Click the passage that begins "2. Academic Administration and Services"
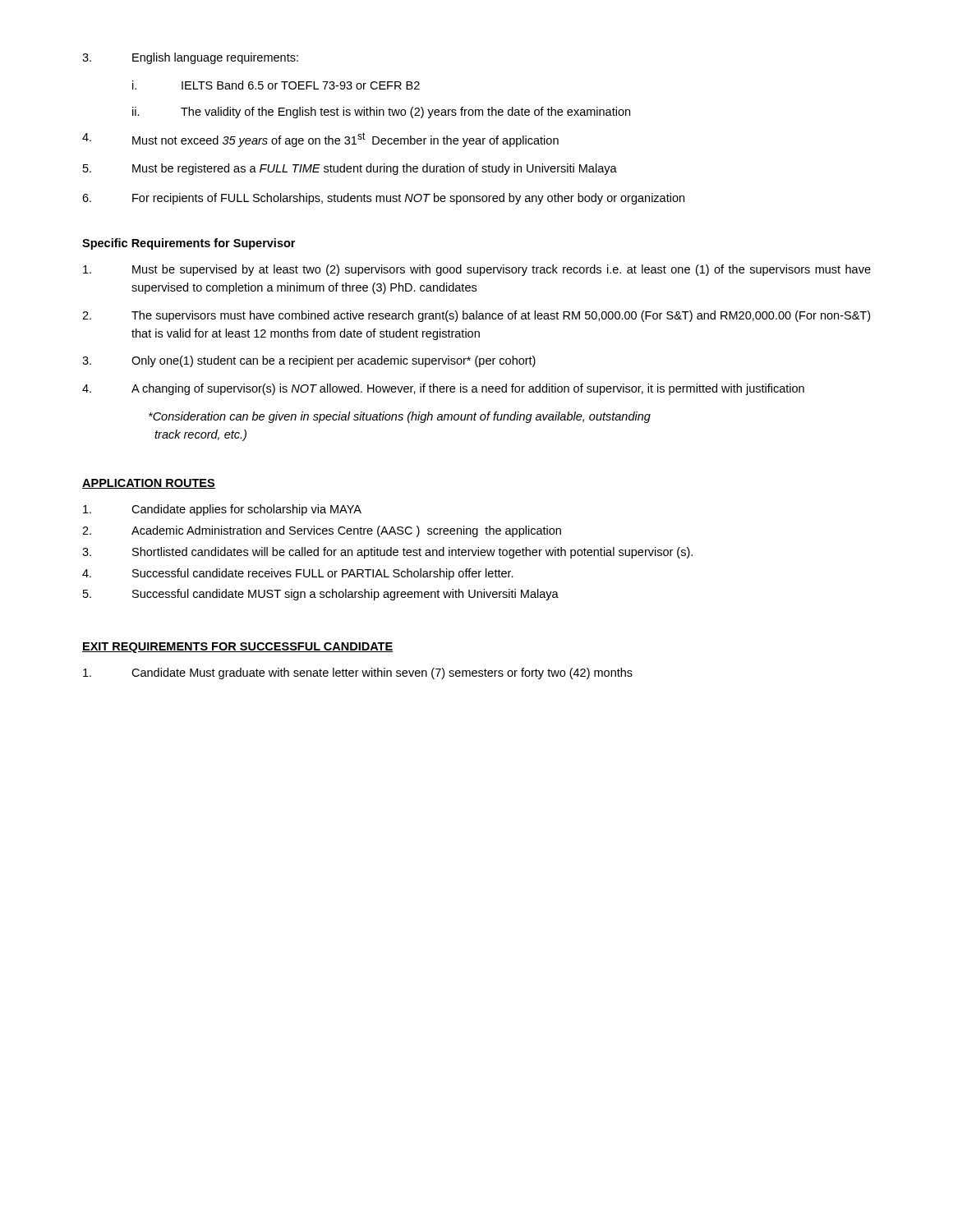 476,531
